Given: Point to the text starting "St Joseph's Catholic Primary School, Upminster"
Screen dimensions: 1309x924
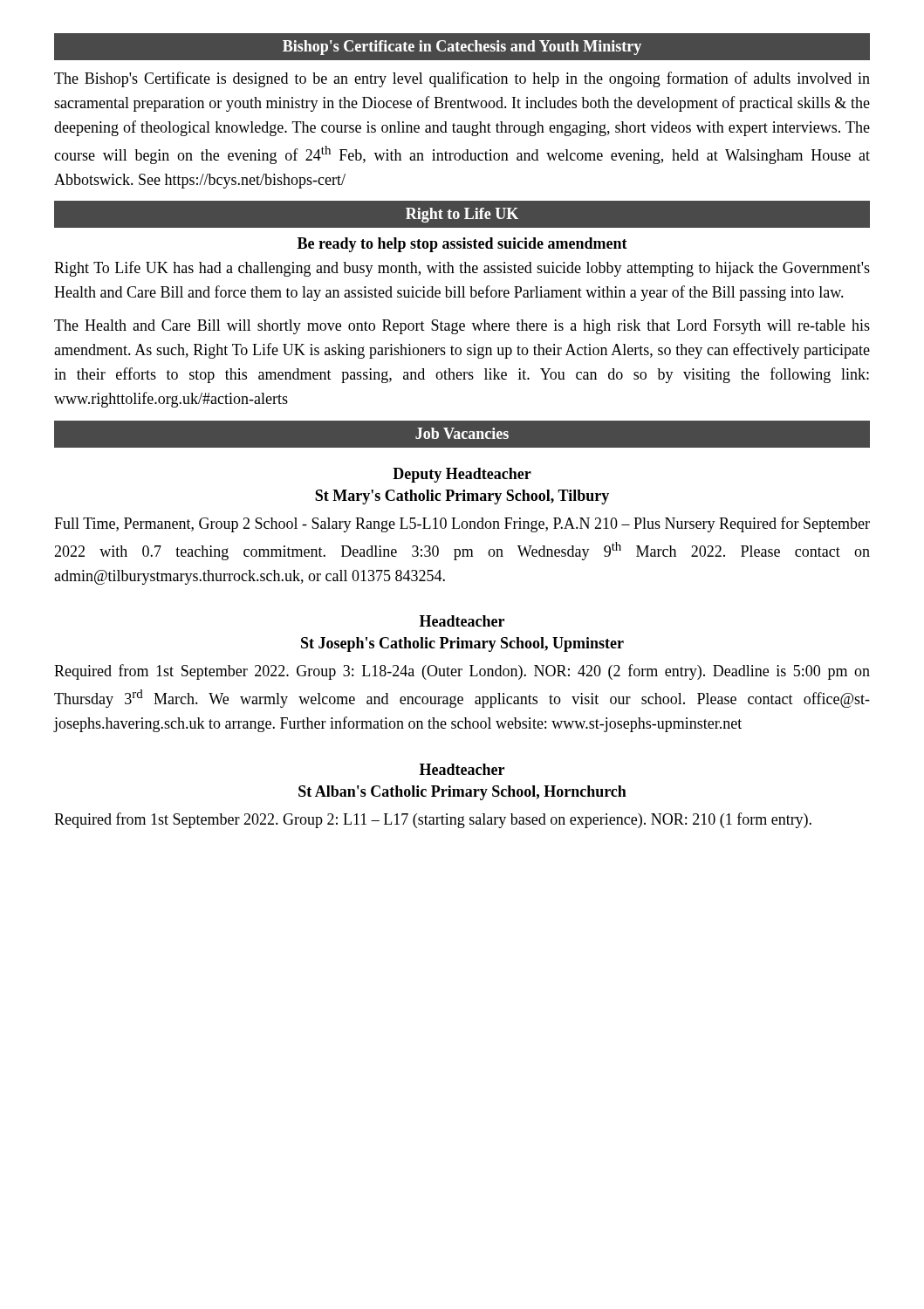Looking at the screenshot, I should coord(462,644).
